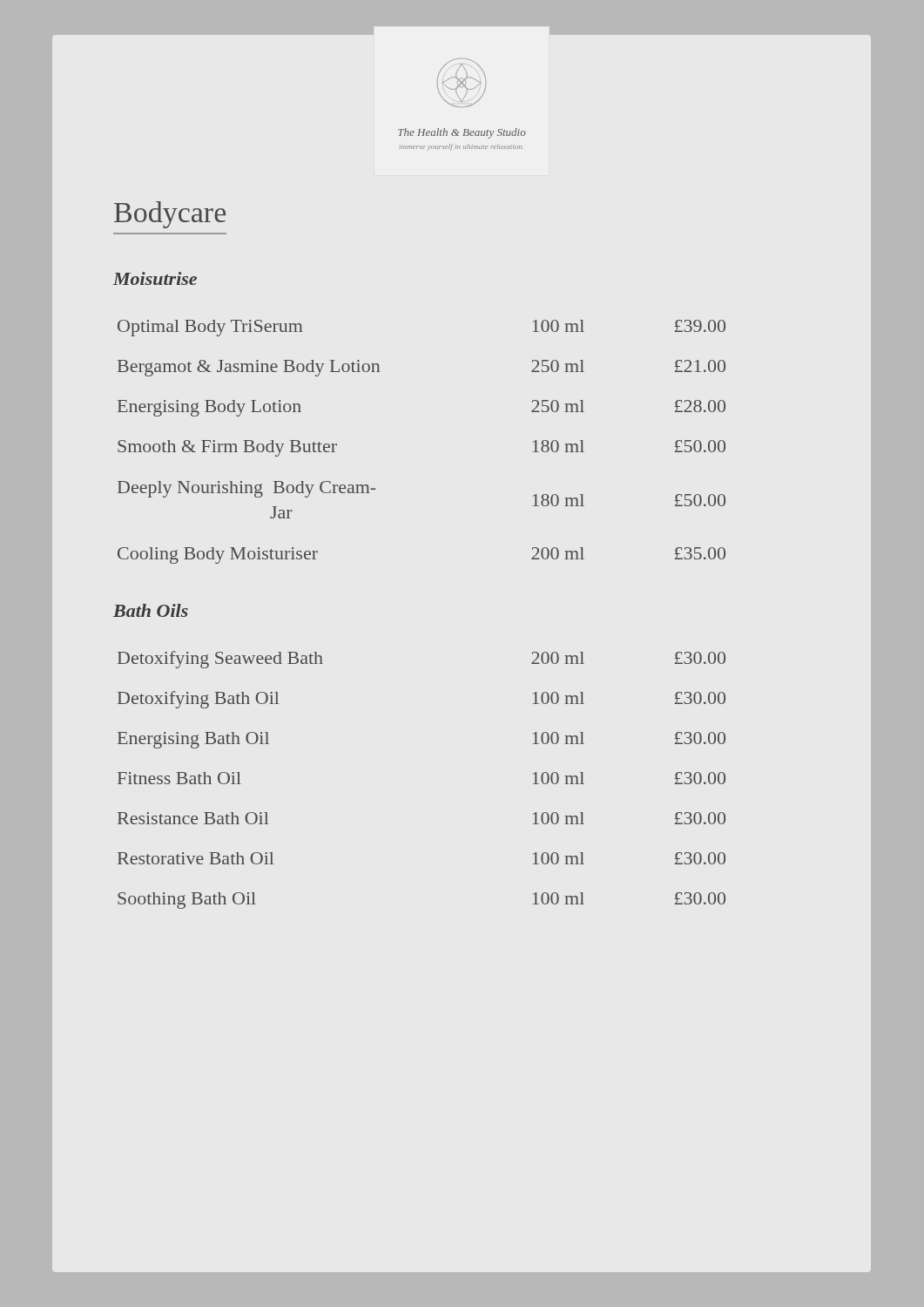Find the logo

click(x=462, y=101)
